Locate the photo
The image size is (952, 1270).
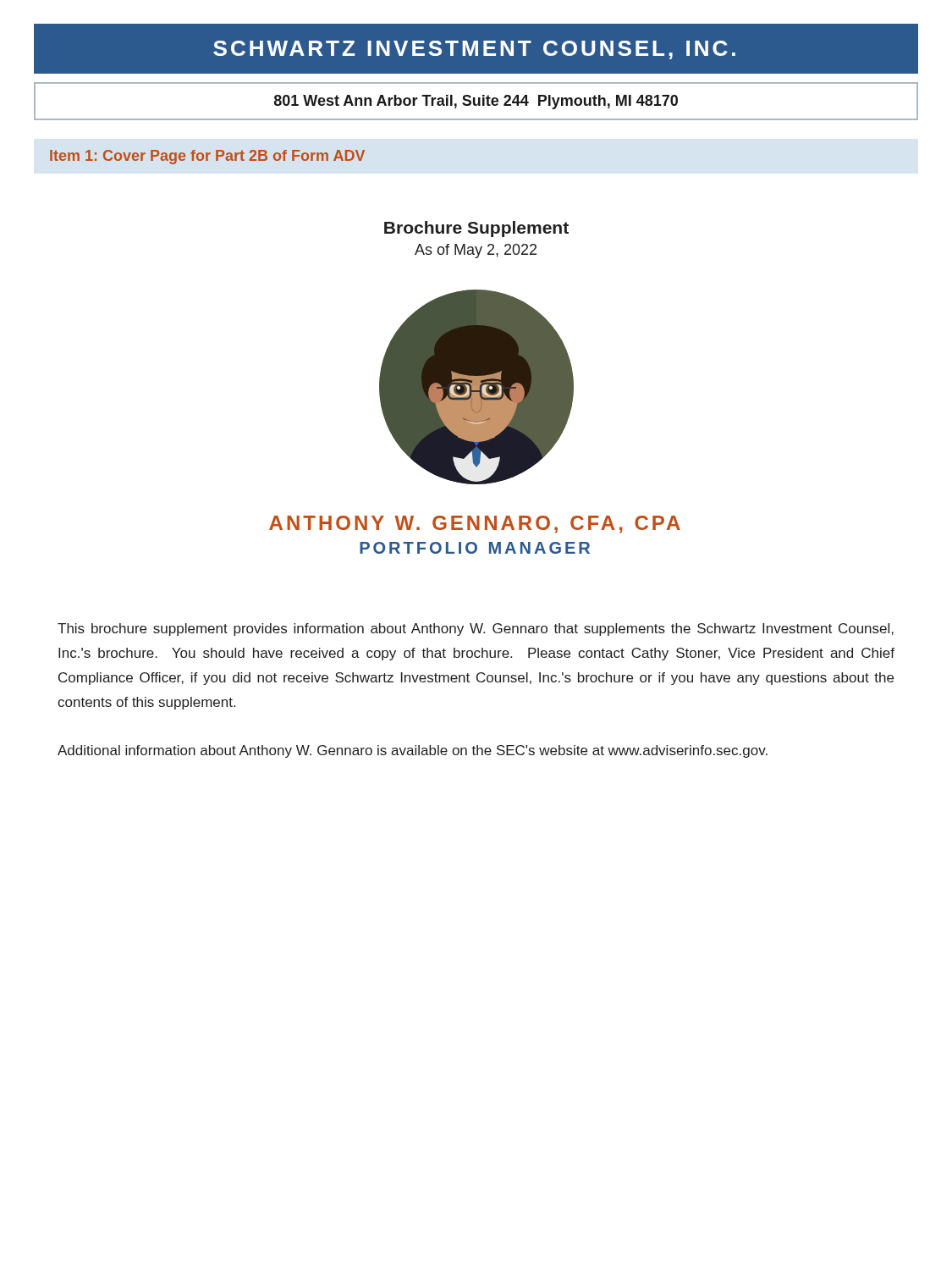pyautogui.click(x=476, y=389)
